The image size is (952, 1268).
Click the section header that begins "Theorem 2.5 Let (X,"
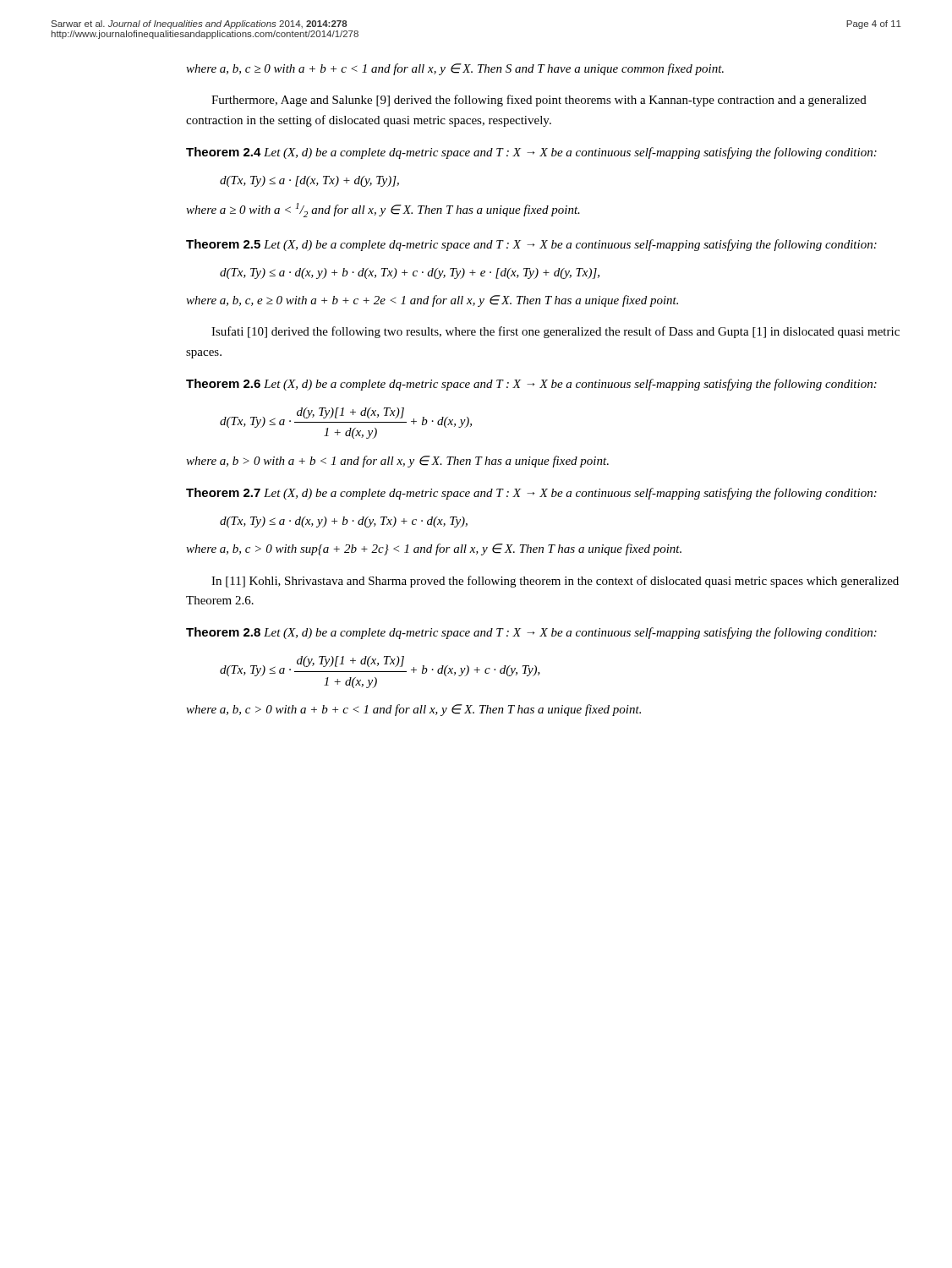pyautogui.click(x=532, y=244)
